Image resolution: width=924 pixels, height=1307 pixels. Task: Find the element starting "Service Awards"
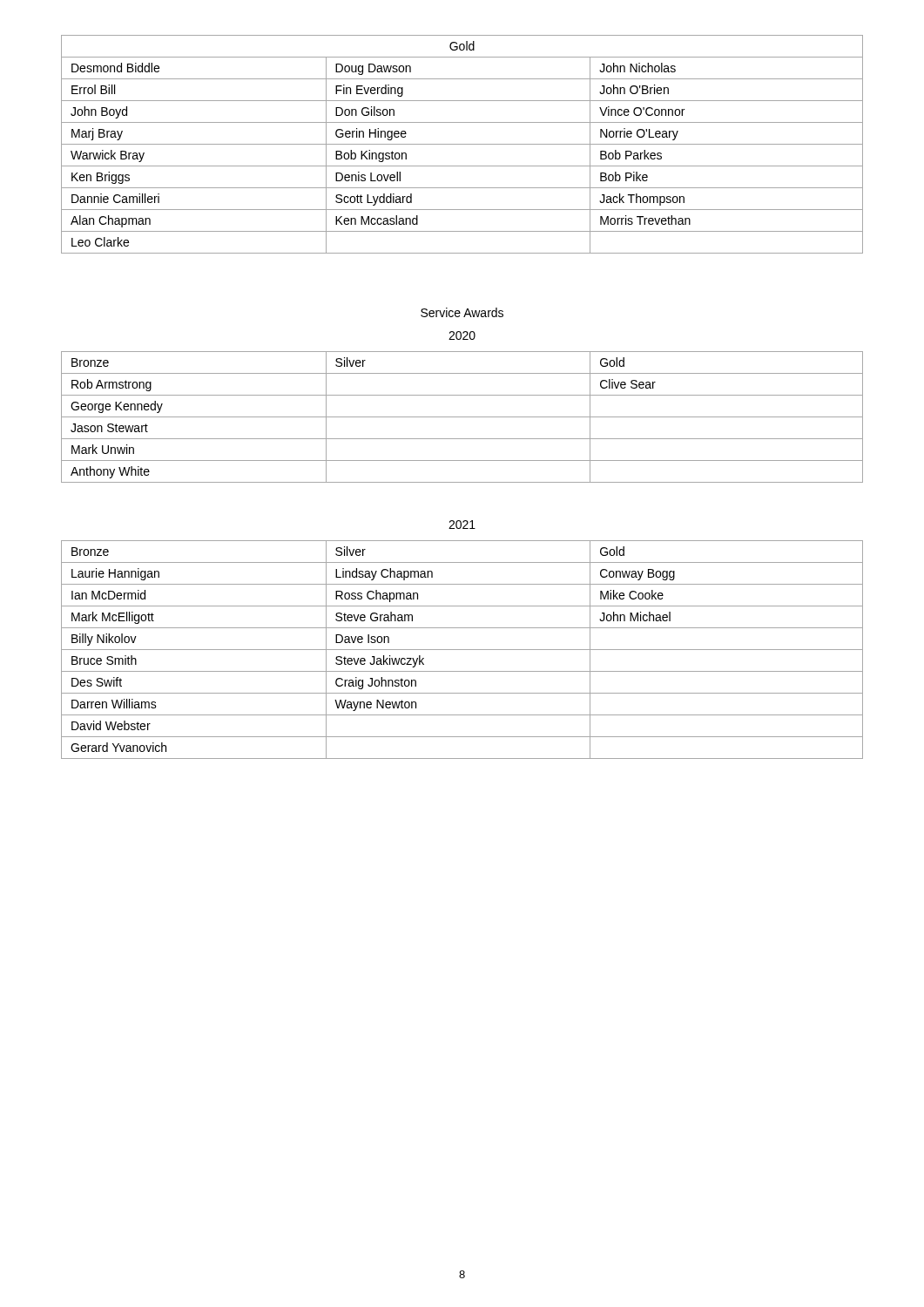click(462, 313)
